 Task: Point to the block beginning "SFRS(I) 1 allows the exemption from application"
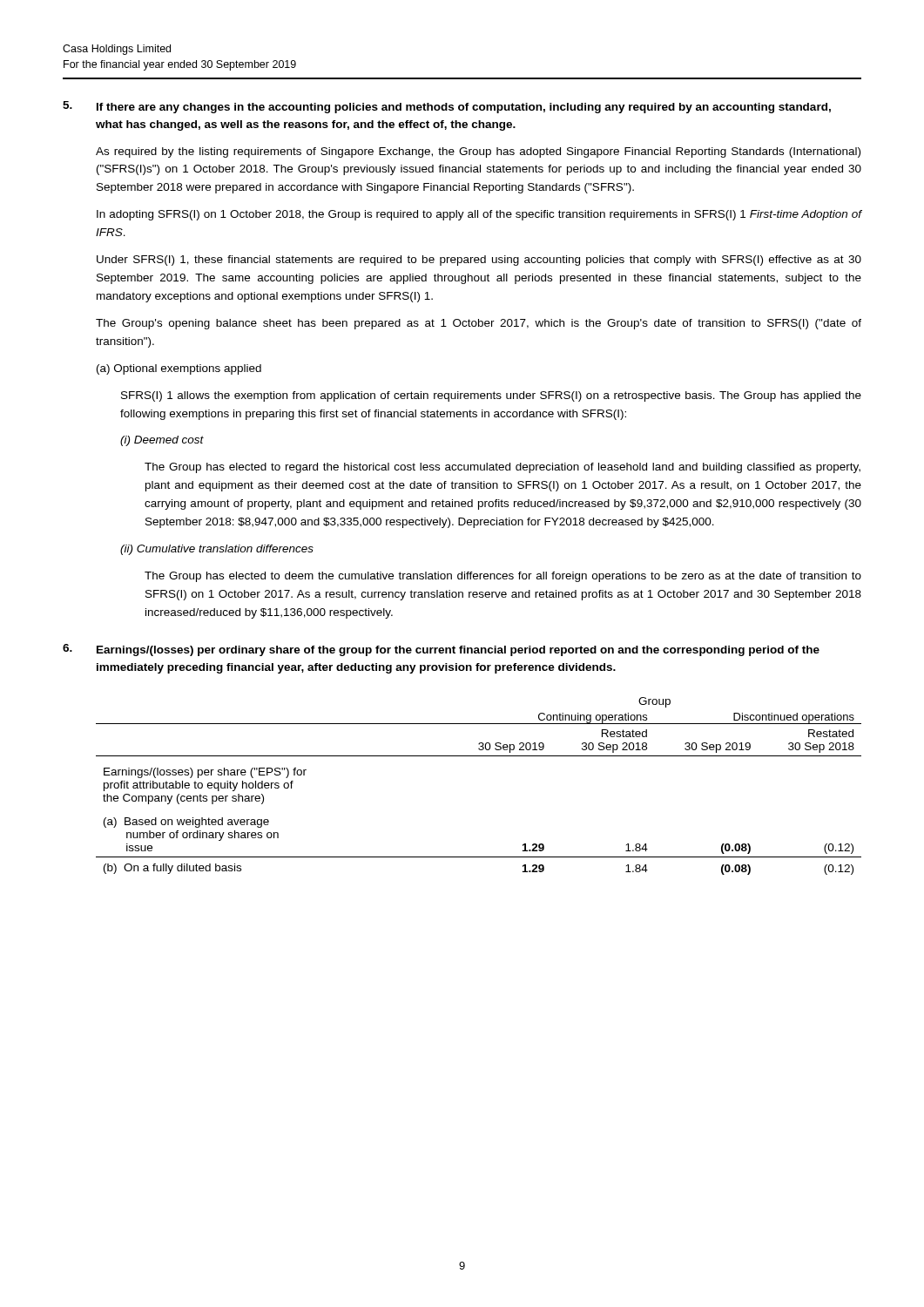pos(491,404)
